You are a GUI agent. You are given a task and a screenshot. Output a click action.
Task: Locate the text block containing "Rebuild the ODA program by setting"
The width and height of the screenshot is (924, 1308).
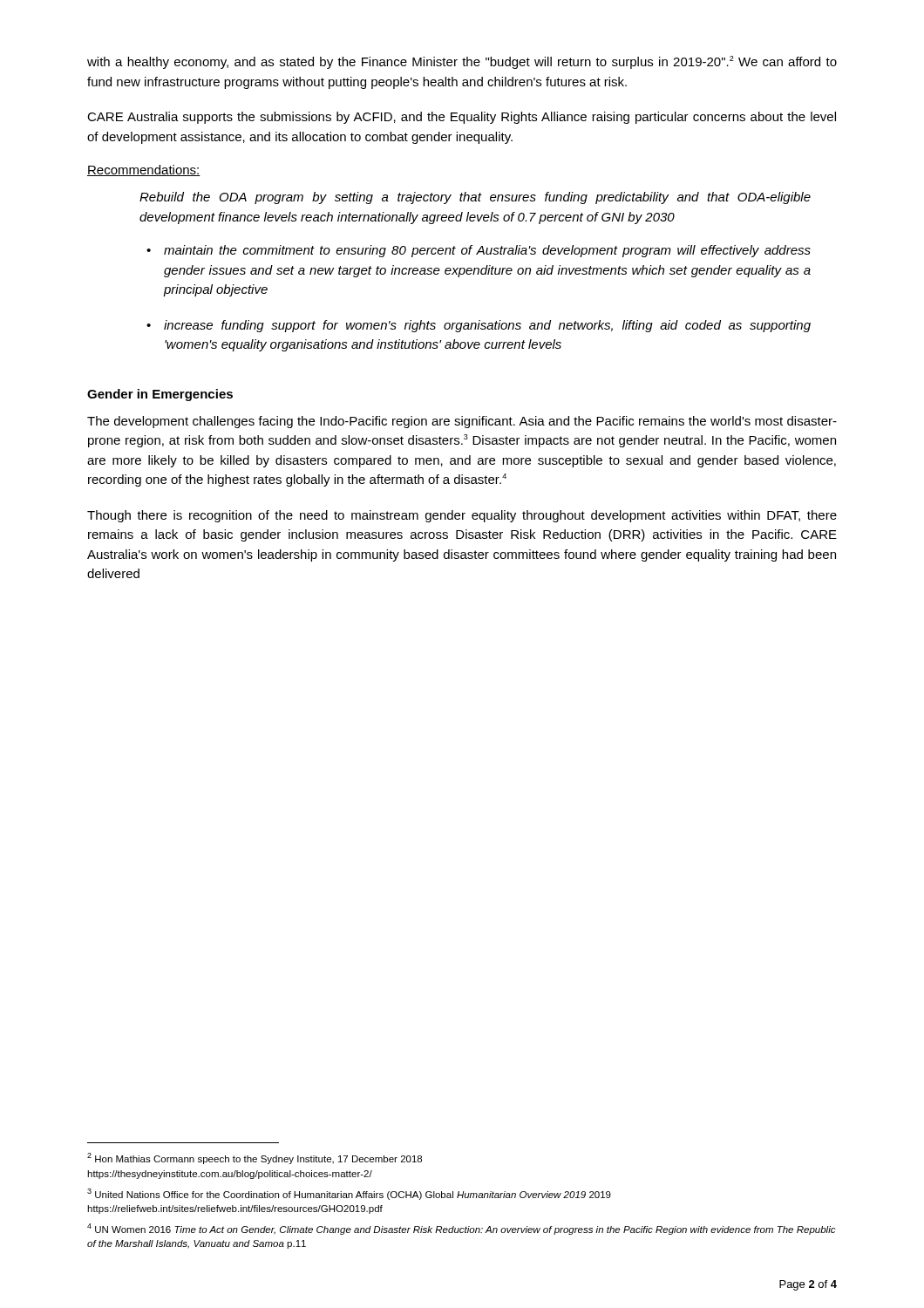pos(475,206)
